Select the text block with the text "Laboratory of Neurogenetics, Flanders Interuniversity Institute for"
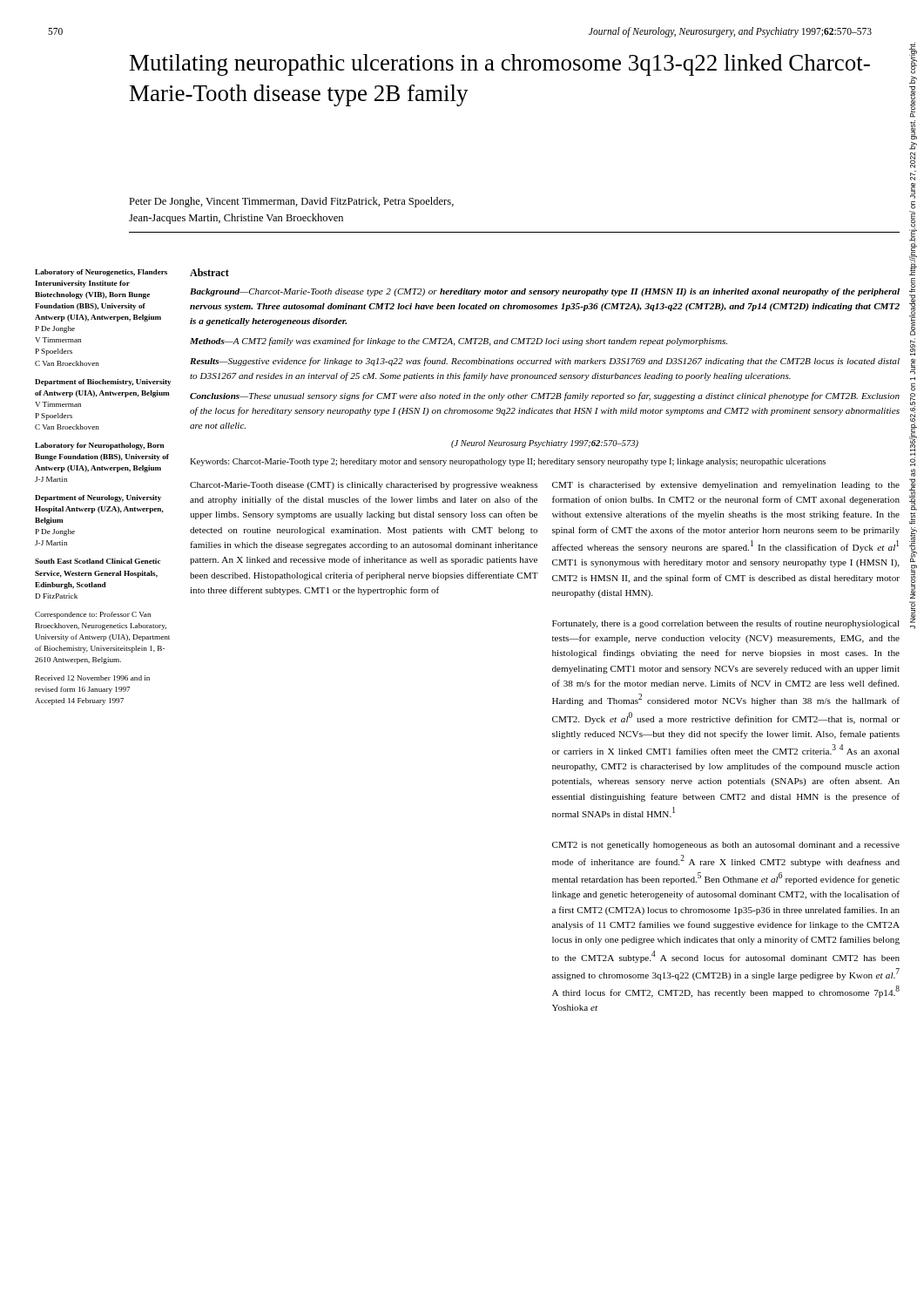 coord(105,487)
